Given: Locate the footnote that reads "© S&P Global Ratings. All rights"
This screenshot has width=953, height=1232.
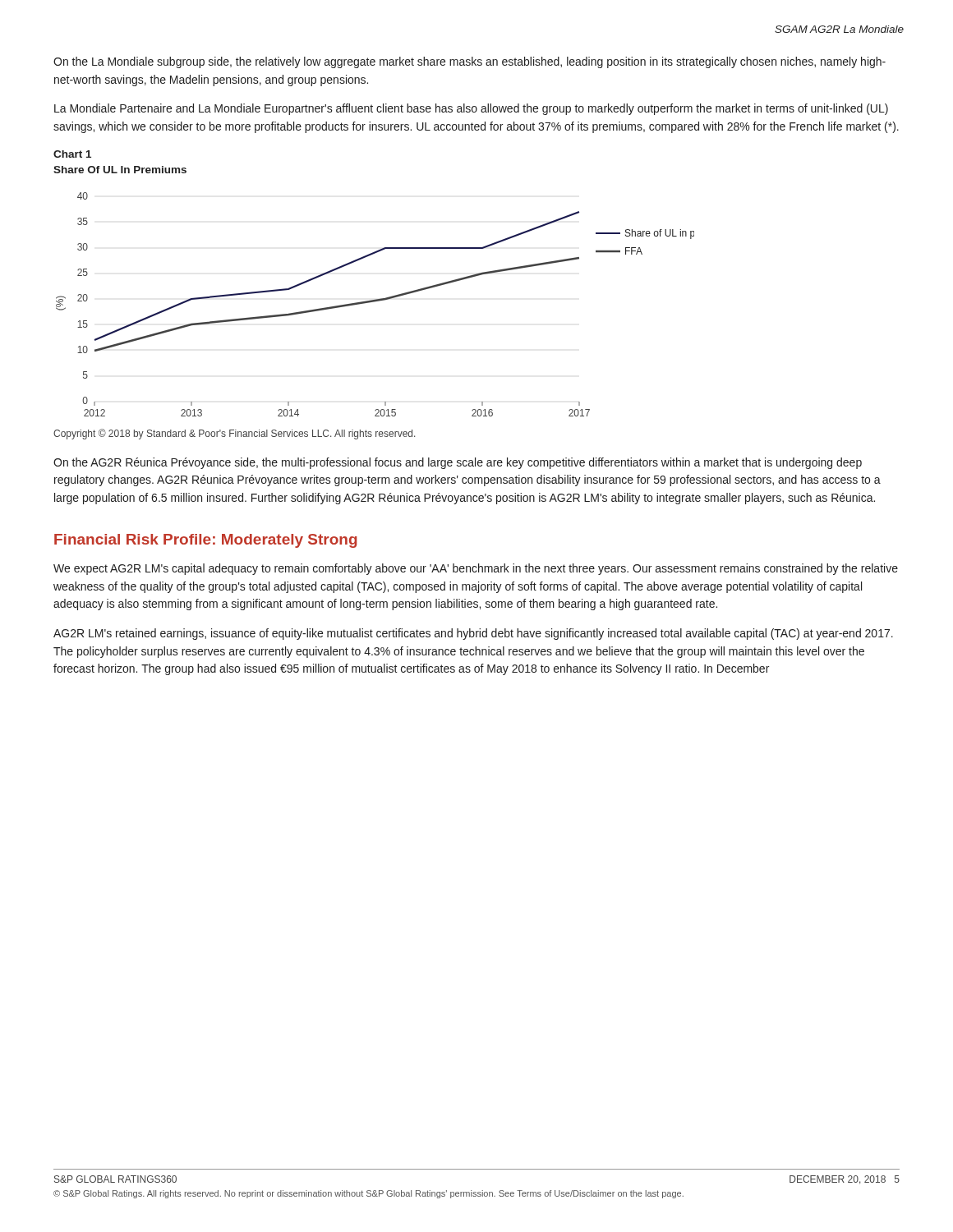Looking at the screenshot, I should coord(369,1193).
